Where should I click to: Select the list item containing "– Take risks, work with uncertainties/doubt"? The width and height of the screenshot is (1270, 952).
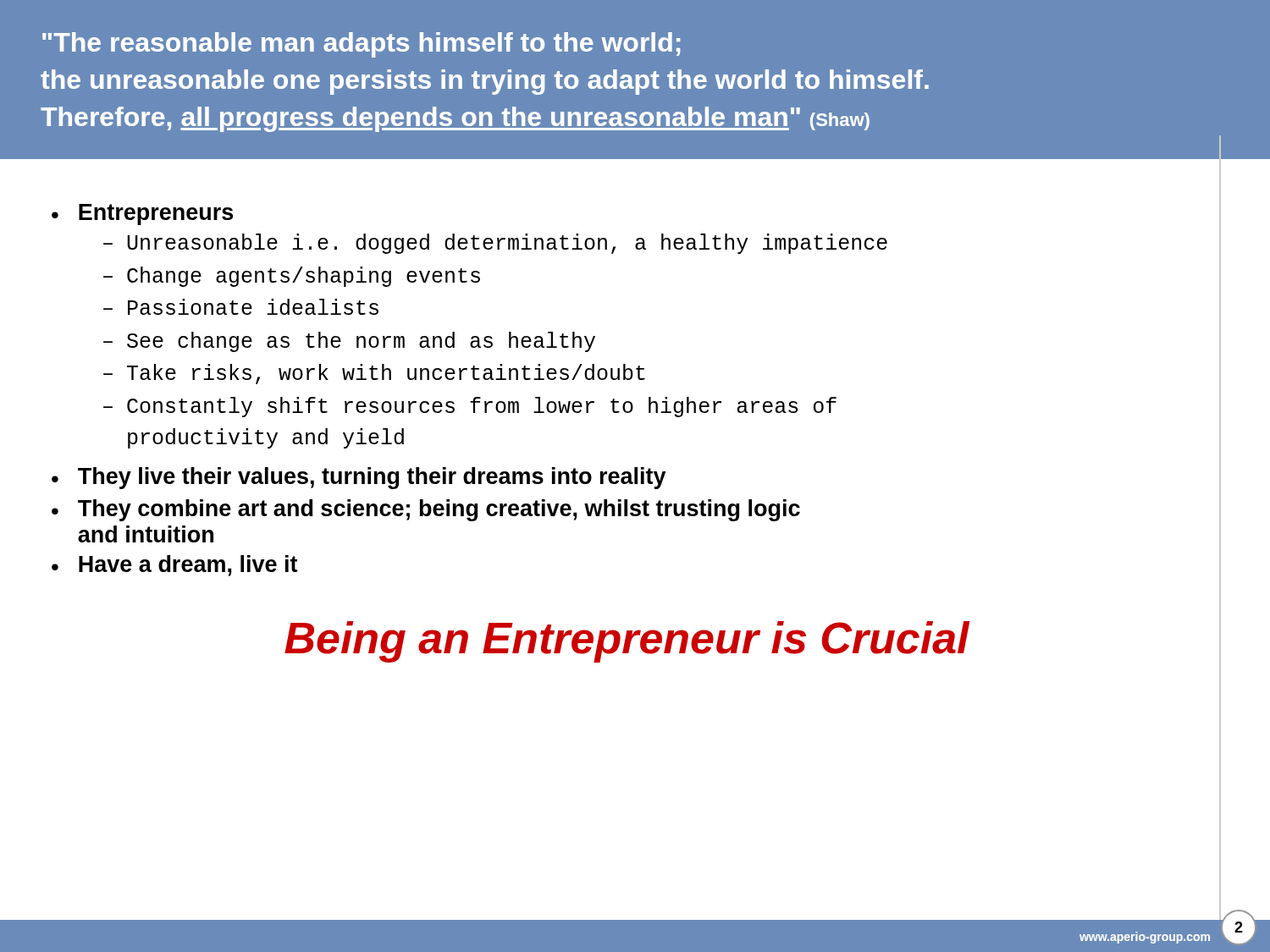[374, 375]
